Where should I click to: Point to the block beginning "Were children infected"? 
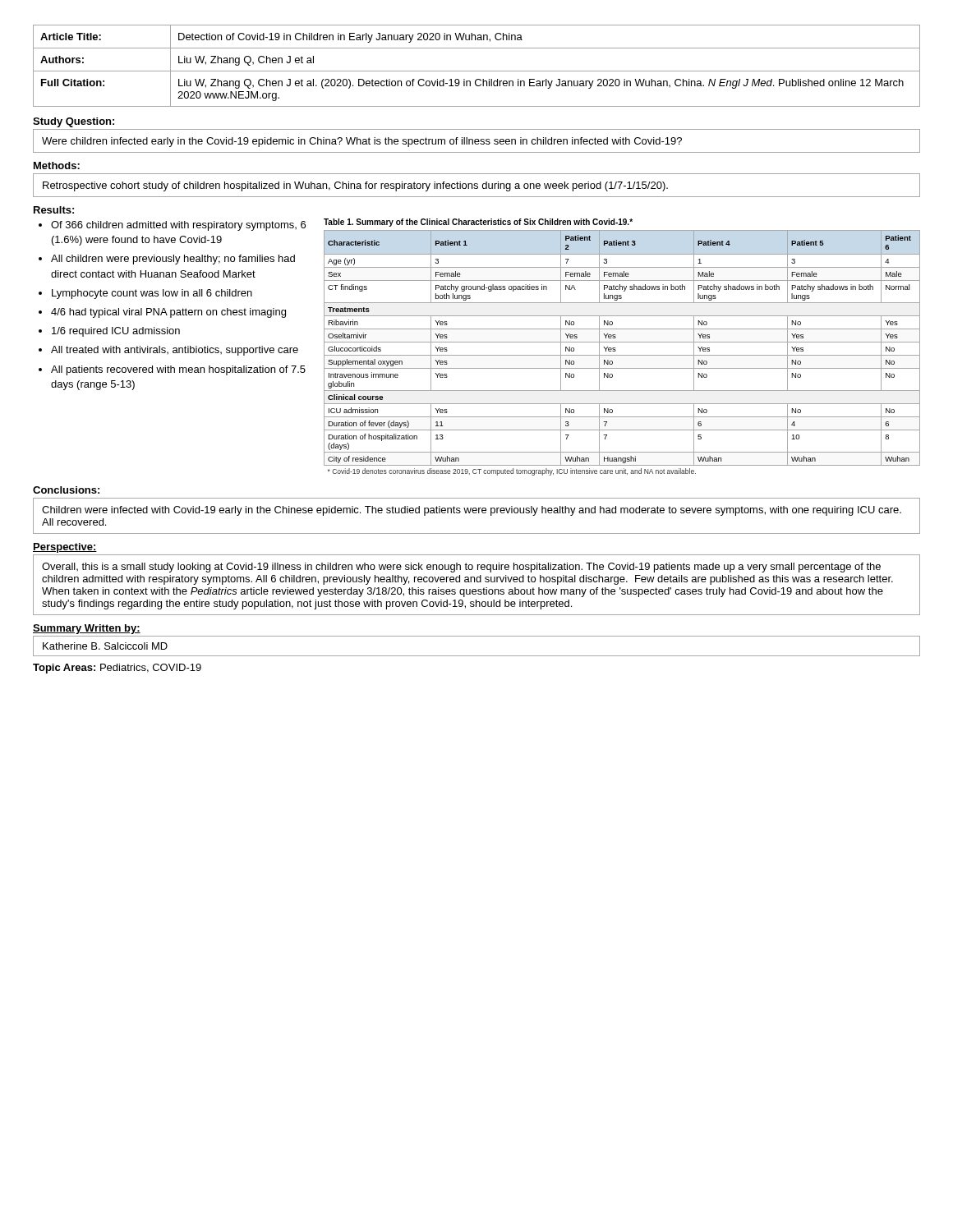(x=362, y=141)
